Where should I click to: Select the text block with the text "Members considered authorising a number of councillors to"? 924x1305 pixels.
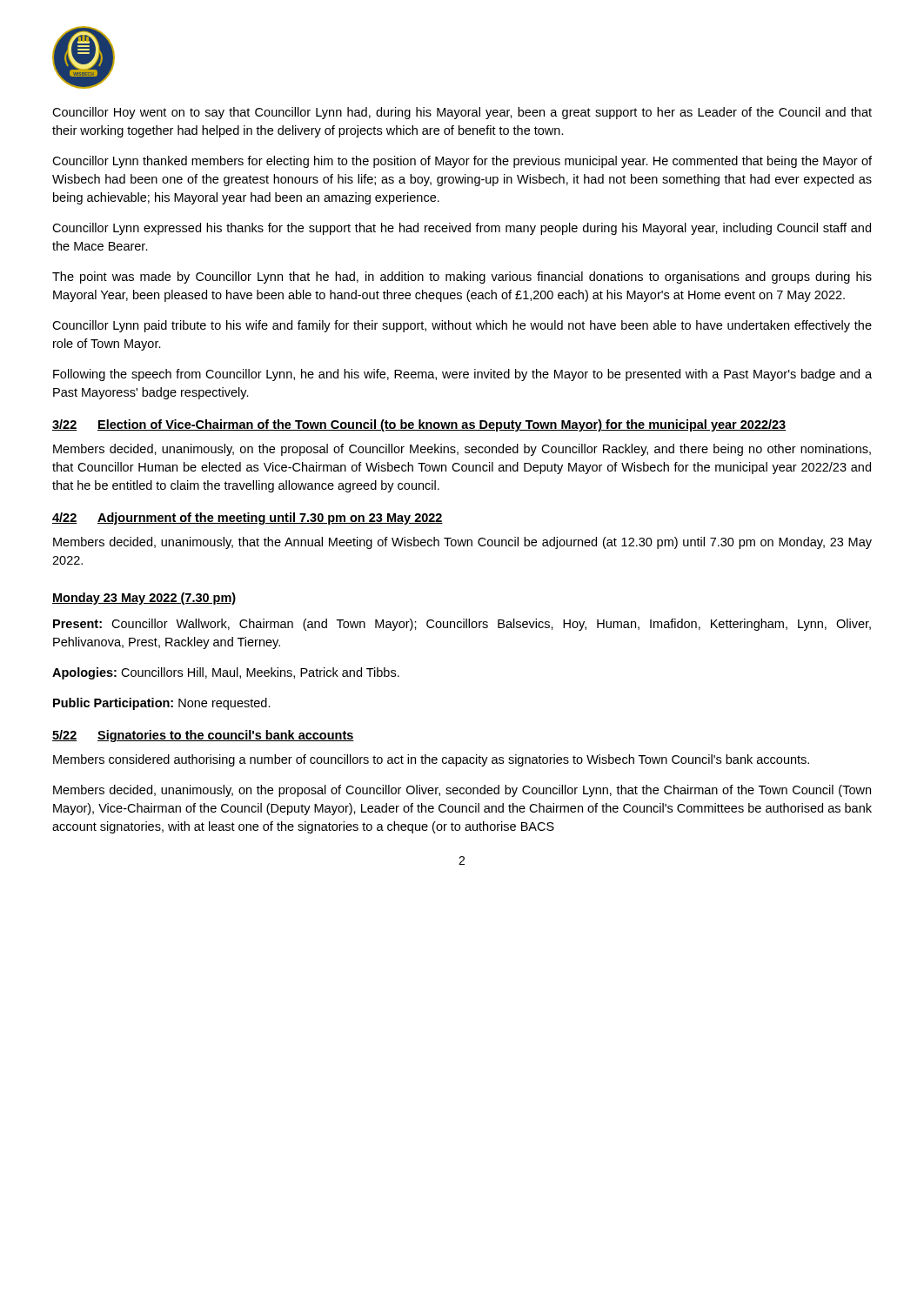pyautogui.click(x=462, y=760)
